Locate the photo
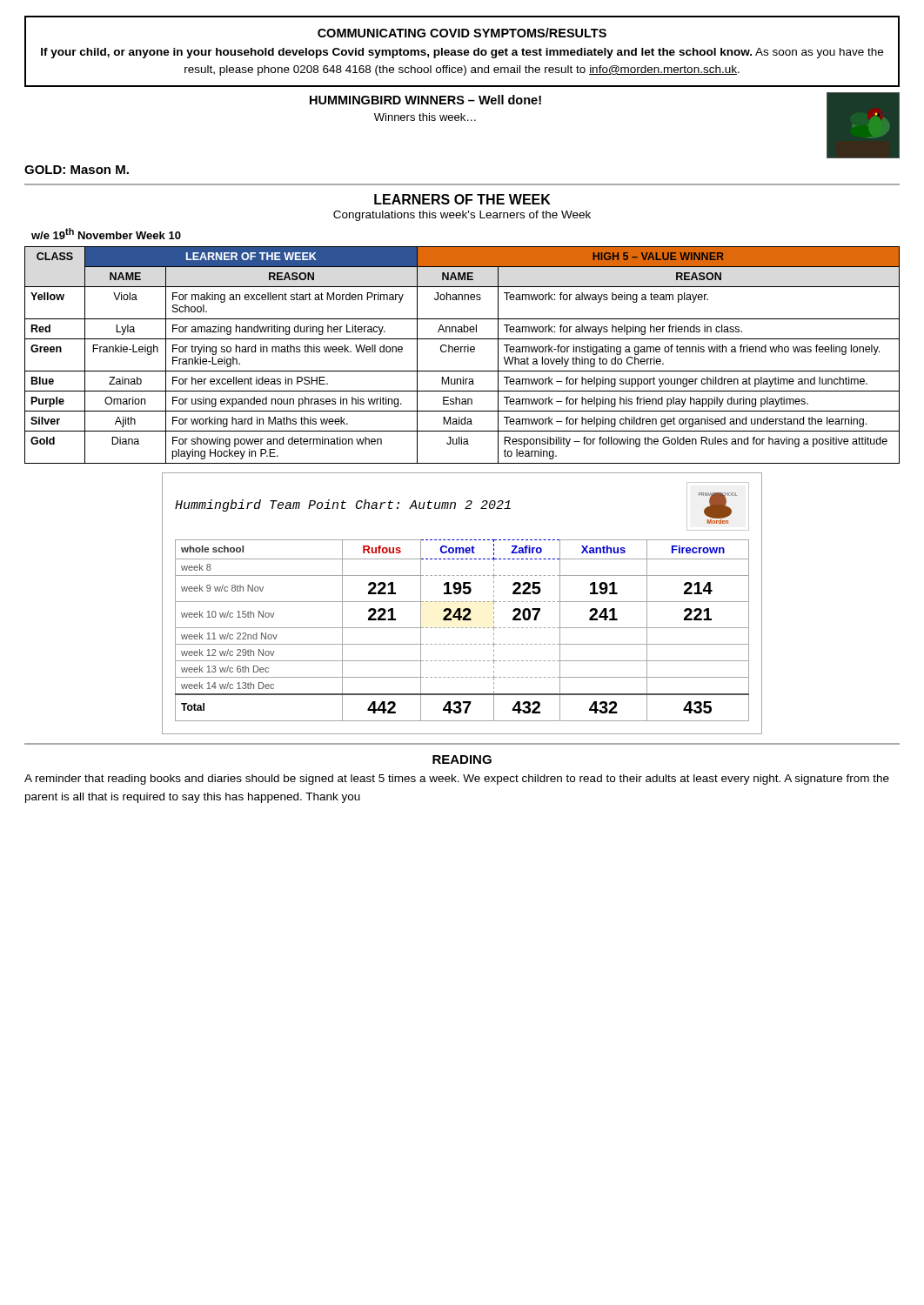 (x=863, y=125)
